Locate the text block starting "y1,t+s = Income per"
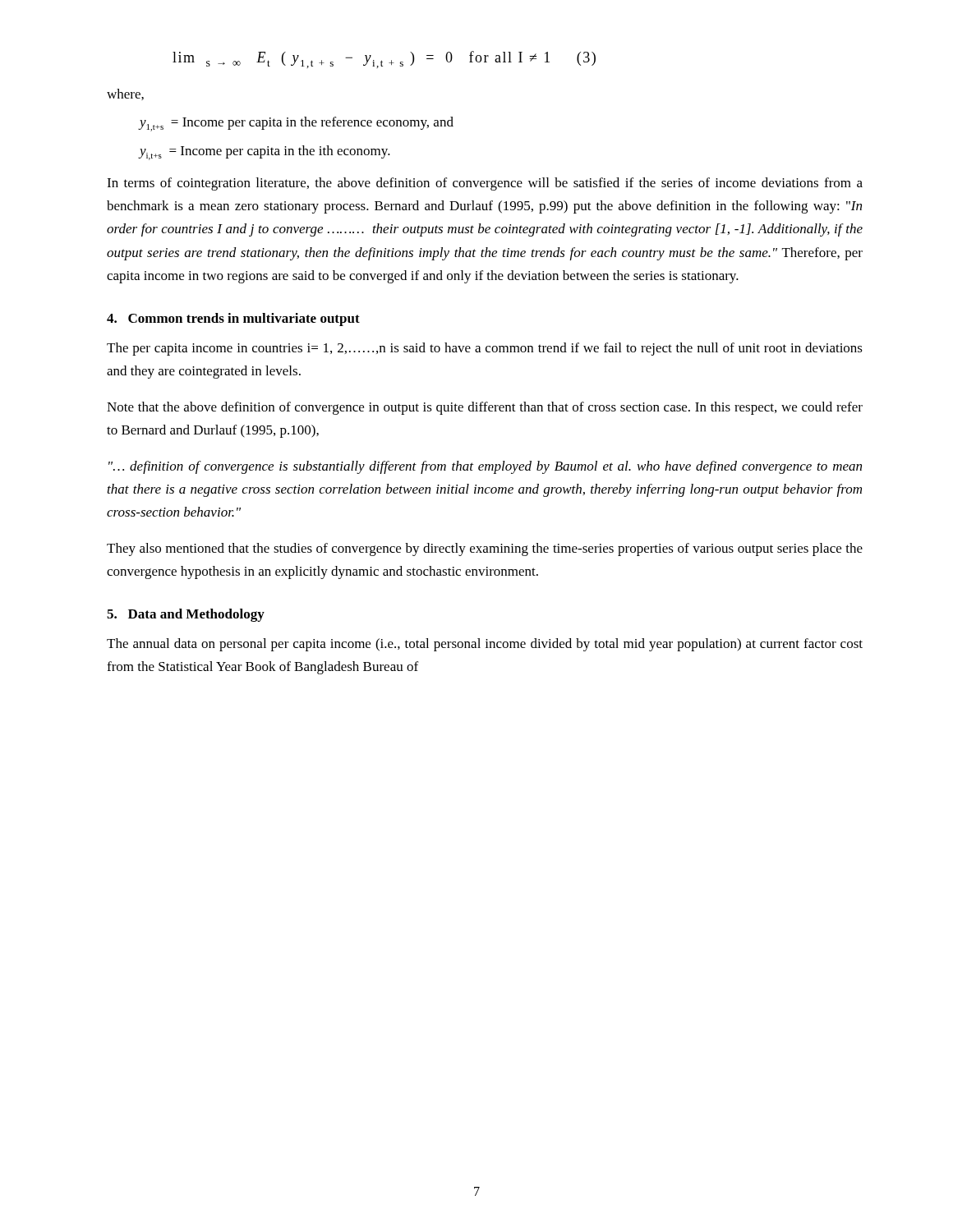Viewport: 953px width, 1232px height. pos(297,123)
